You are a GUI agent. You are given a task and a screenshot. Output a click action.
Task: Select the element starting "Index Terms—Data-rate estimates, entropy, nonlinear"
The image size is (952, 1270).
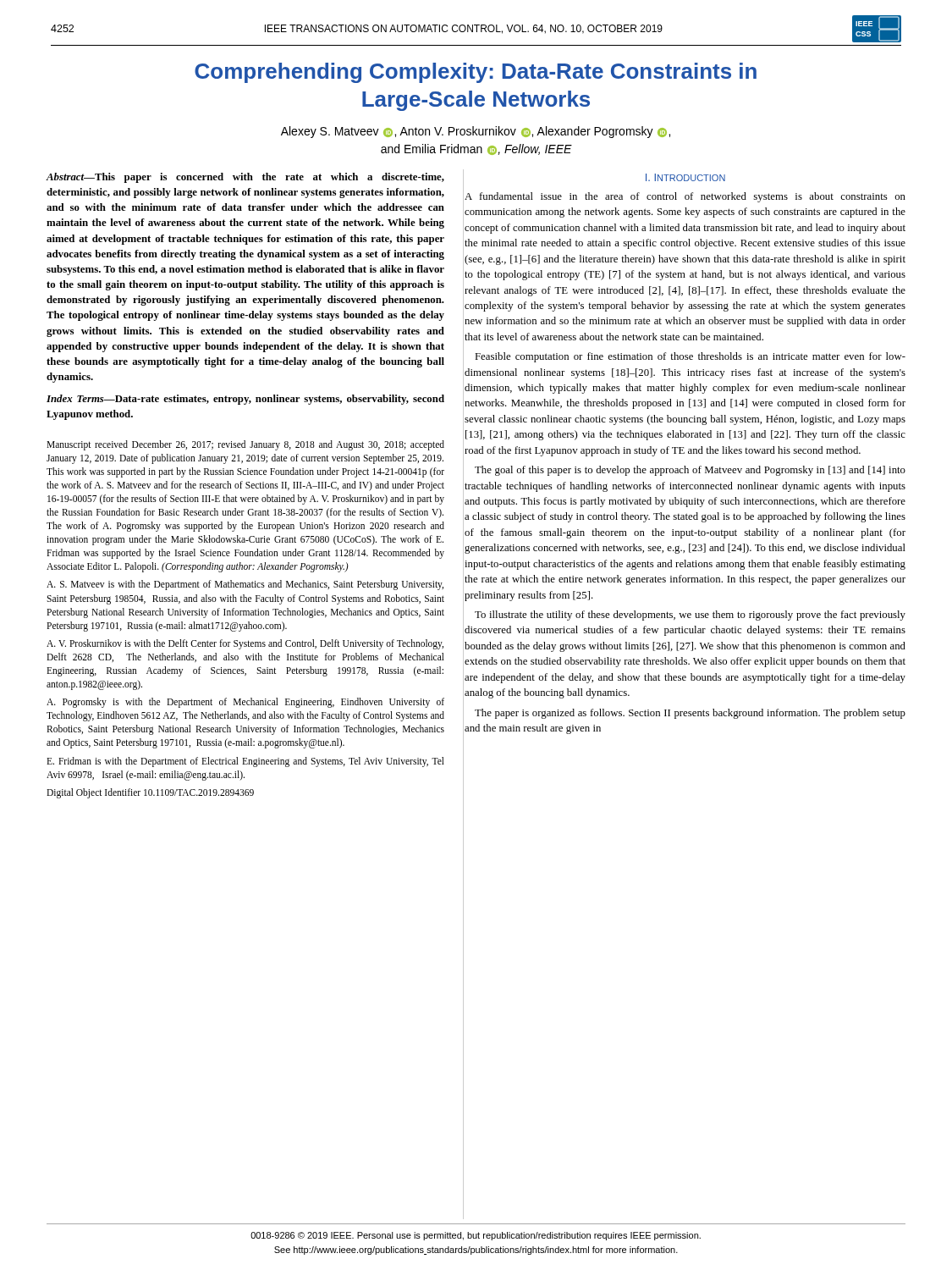pos(245,407)
